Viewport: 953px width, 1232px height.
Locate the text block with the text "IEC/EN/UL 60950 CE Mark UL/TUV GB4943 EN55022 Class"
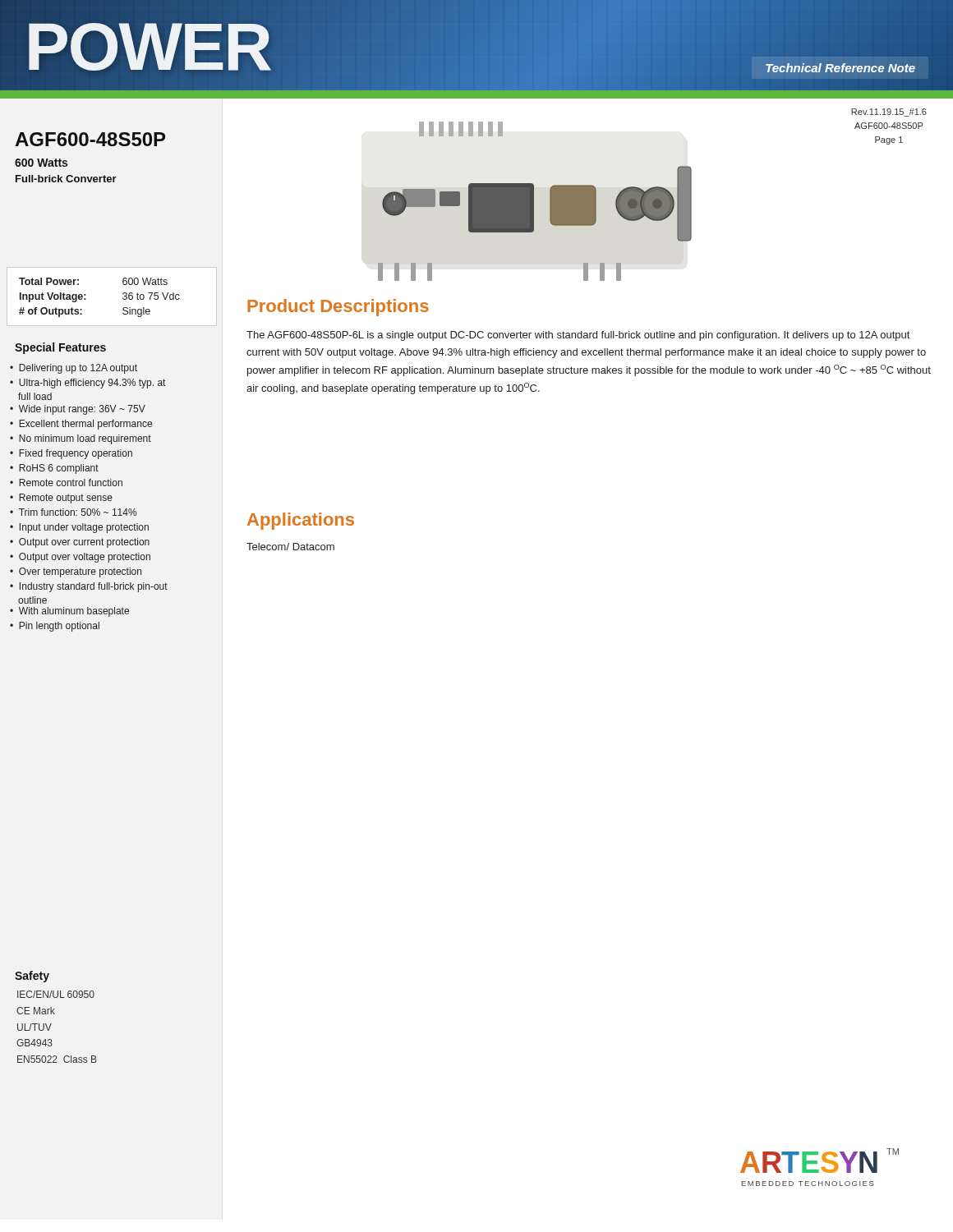(57, 1027)
